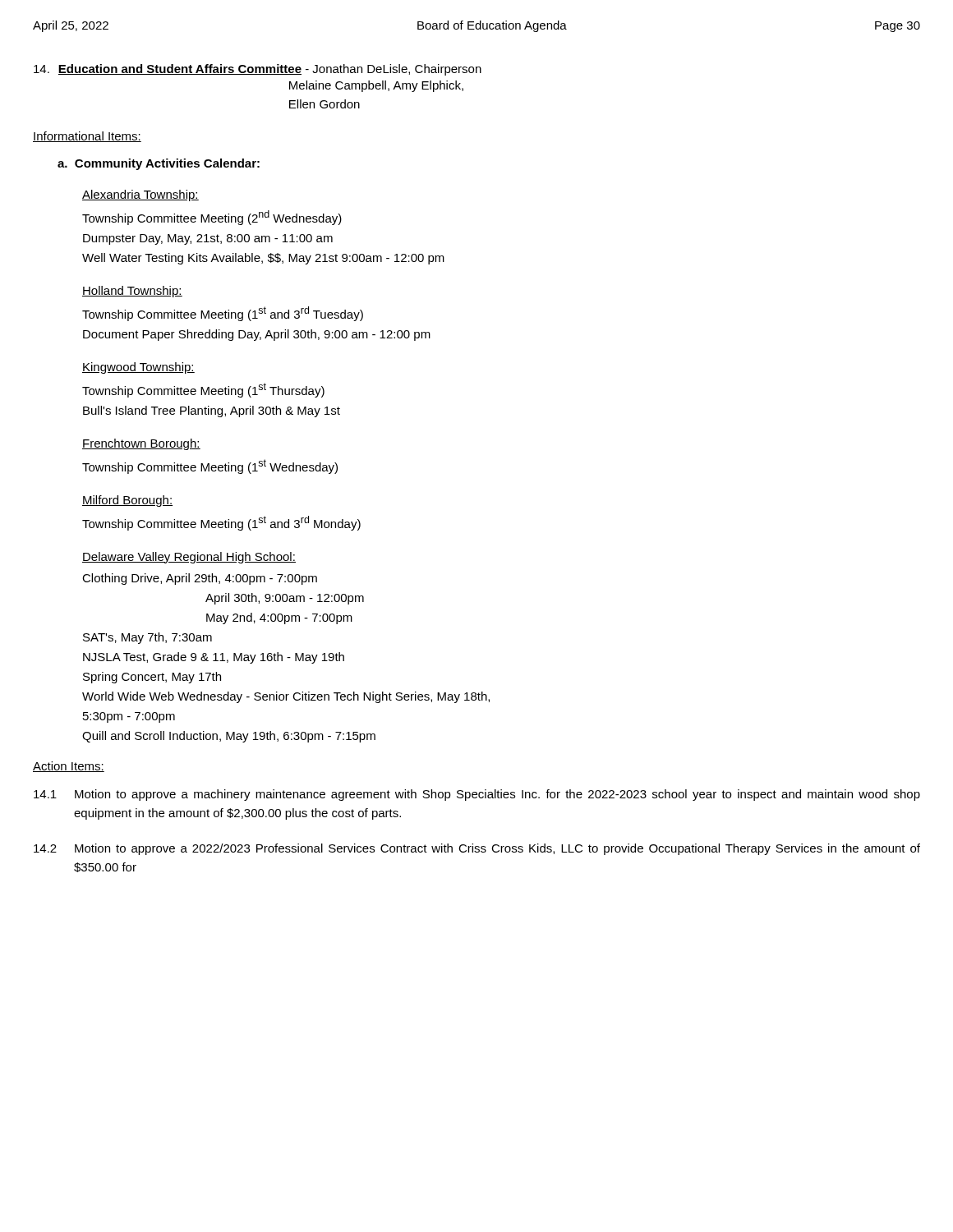Locate the text block that reads "Milford Borough: Township"
The image size is (953, 1232).
pos(222,510)
